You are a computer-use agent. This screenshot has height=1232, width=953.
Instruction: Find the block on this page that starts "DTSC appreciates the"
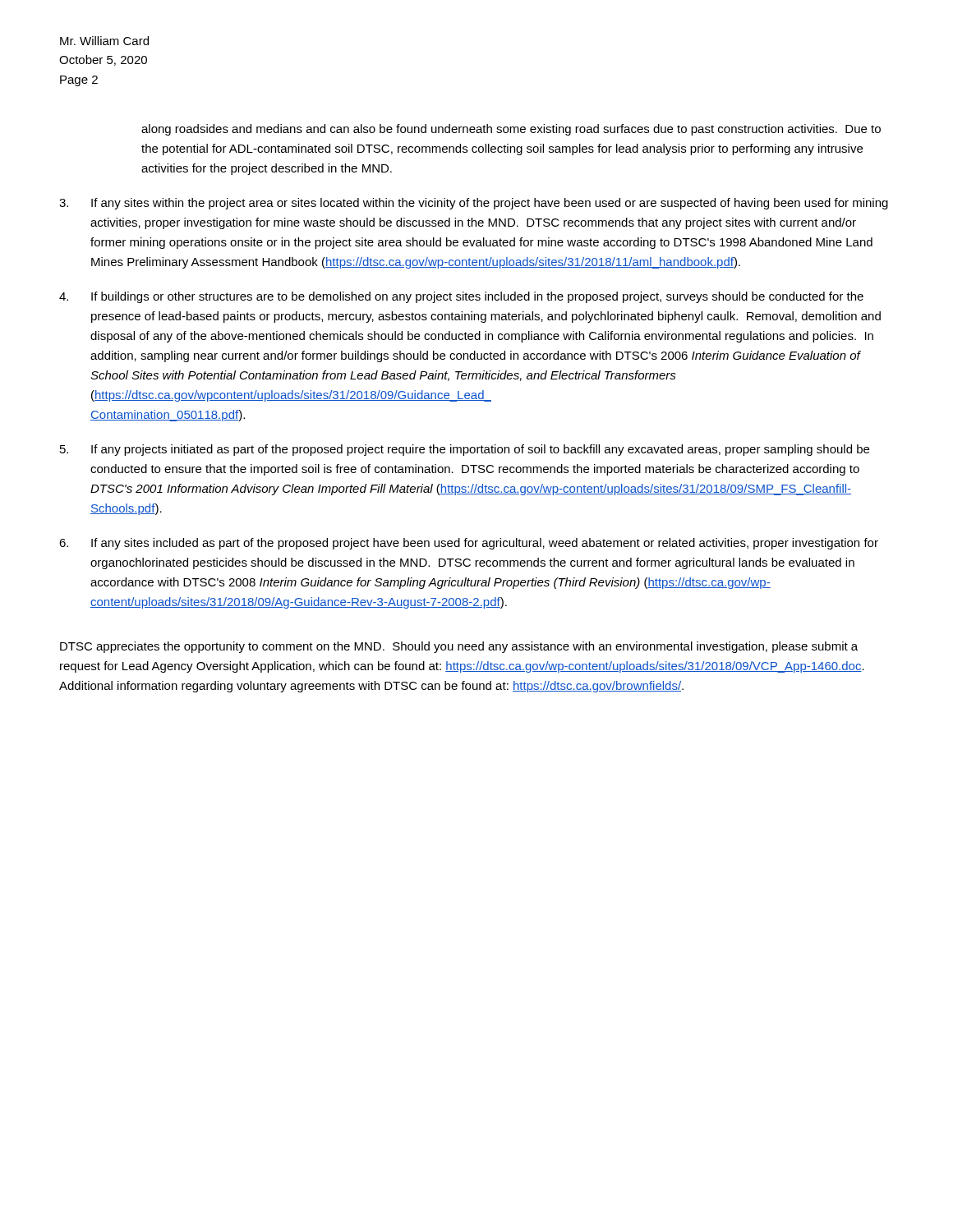[x=464, y=666]
